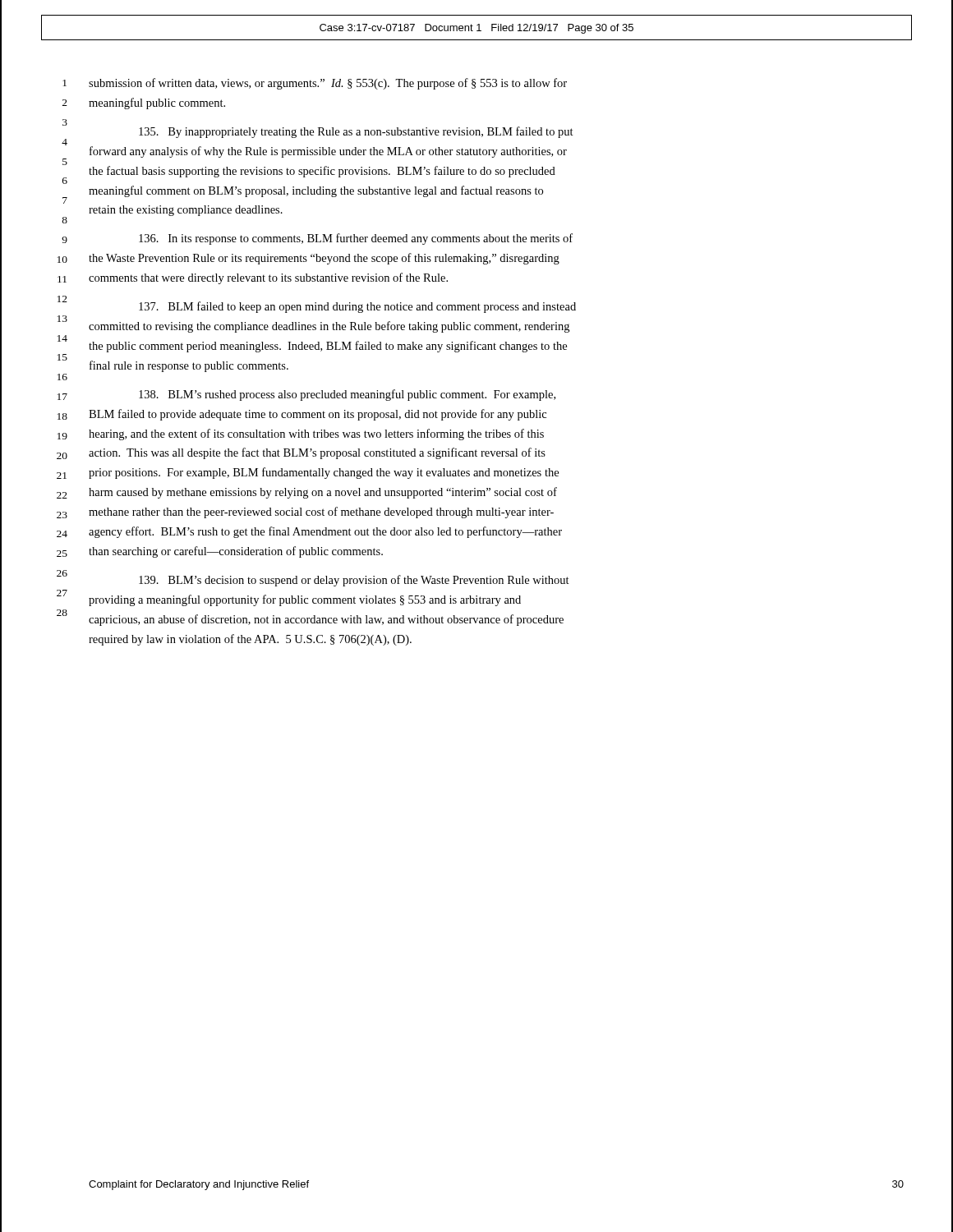
Task: Locate the block starting "the factual basis supporting the revisions"
Action: coord(322,171)
